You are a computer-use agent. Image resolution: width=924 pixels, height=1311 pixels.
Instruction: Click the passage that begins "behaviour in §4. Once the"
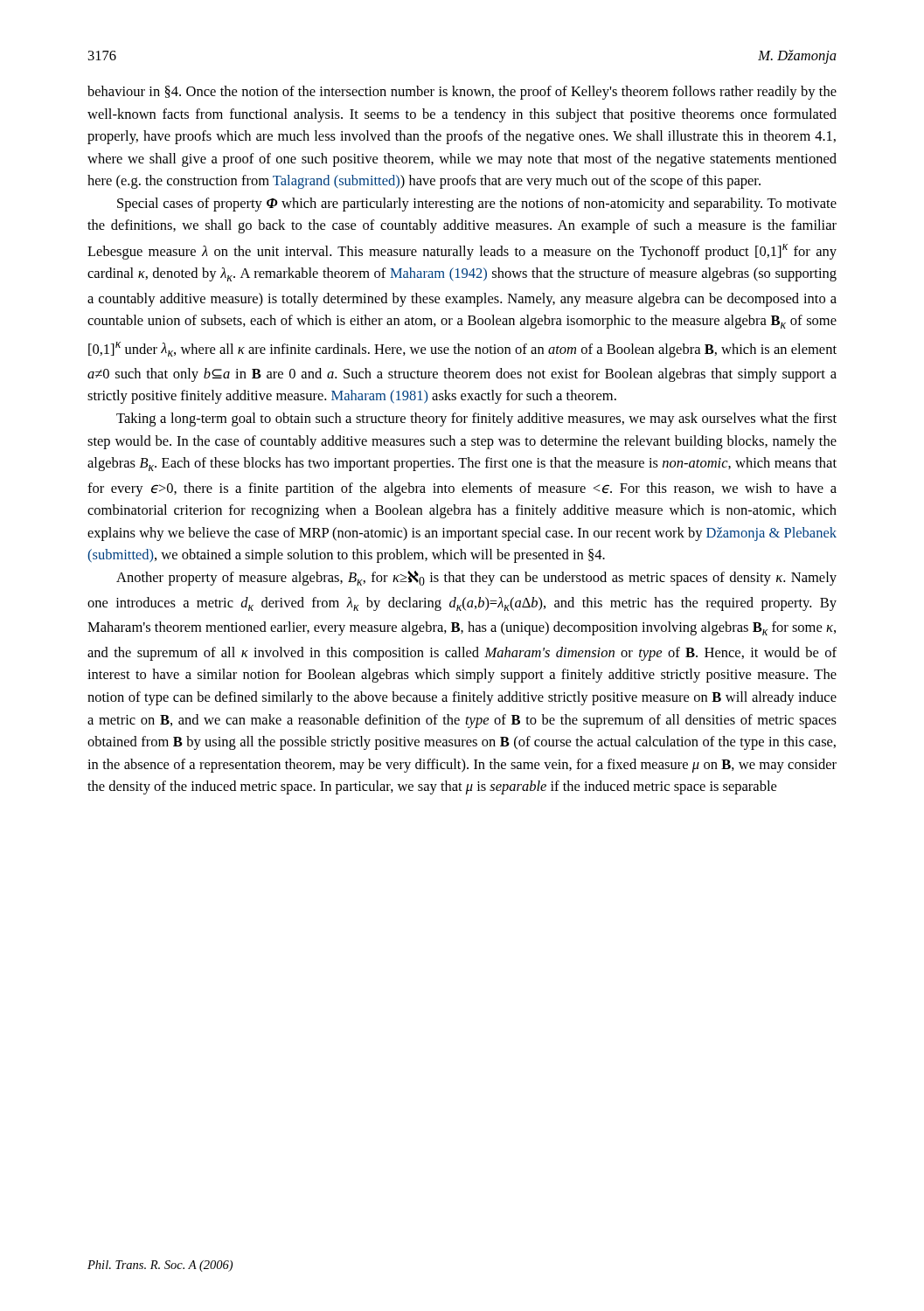(x=462, y=439)
